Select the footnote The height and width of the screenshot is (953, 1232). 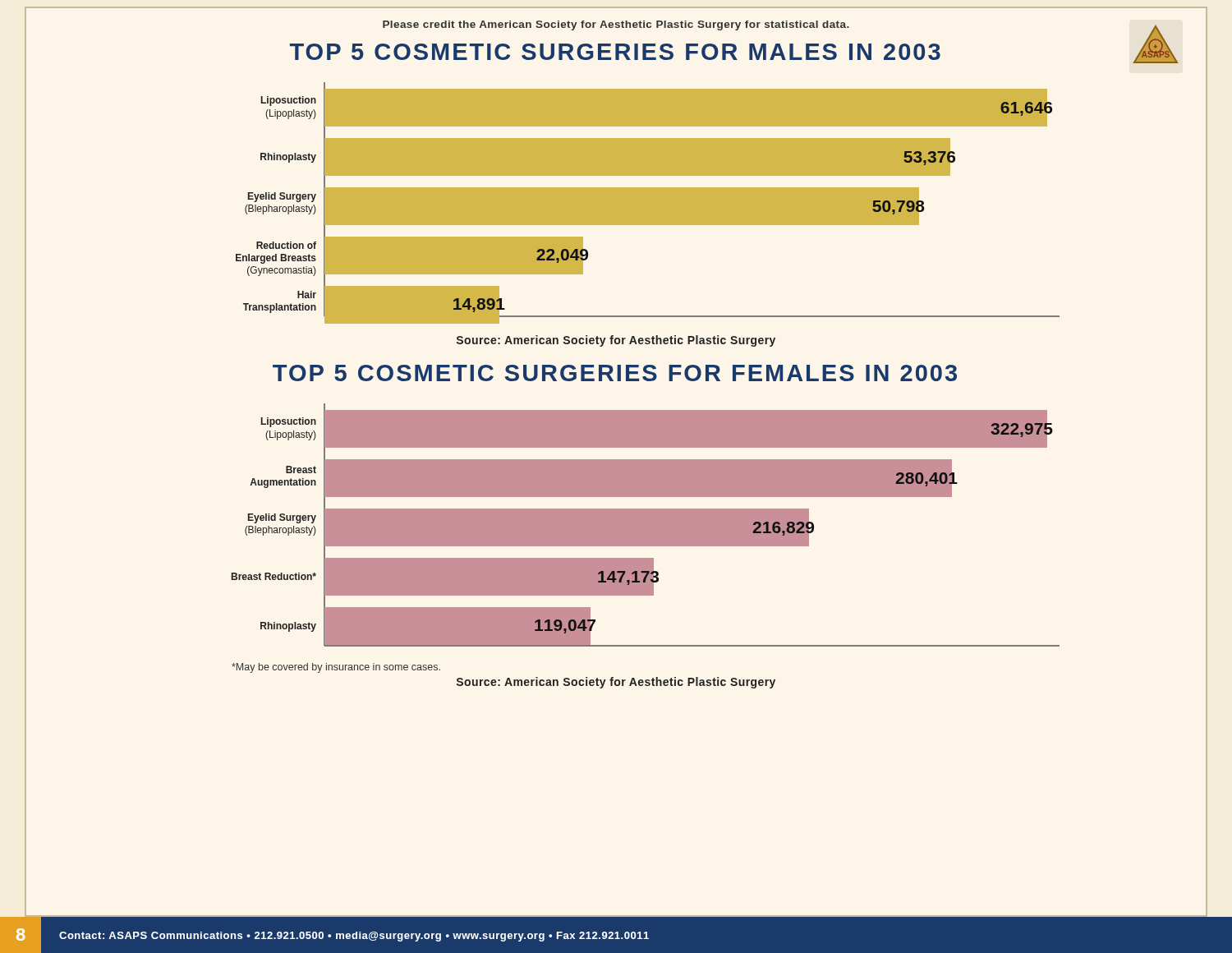tap(336, 667)
